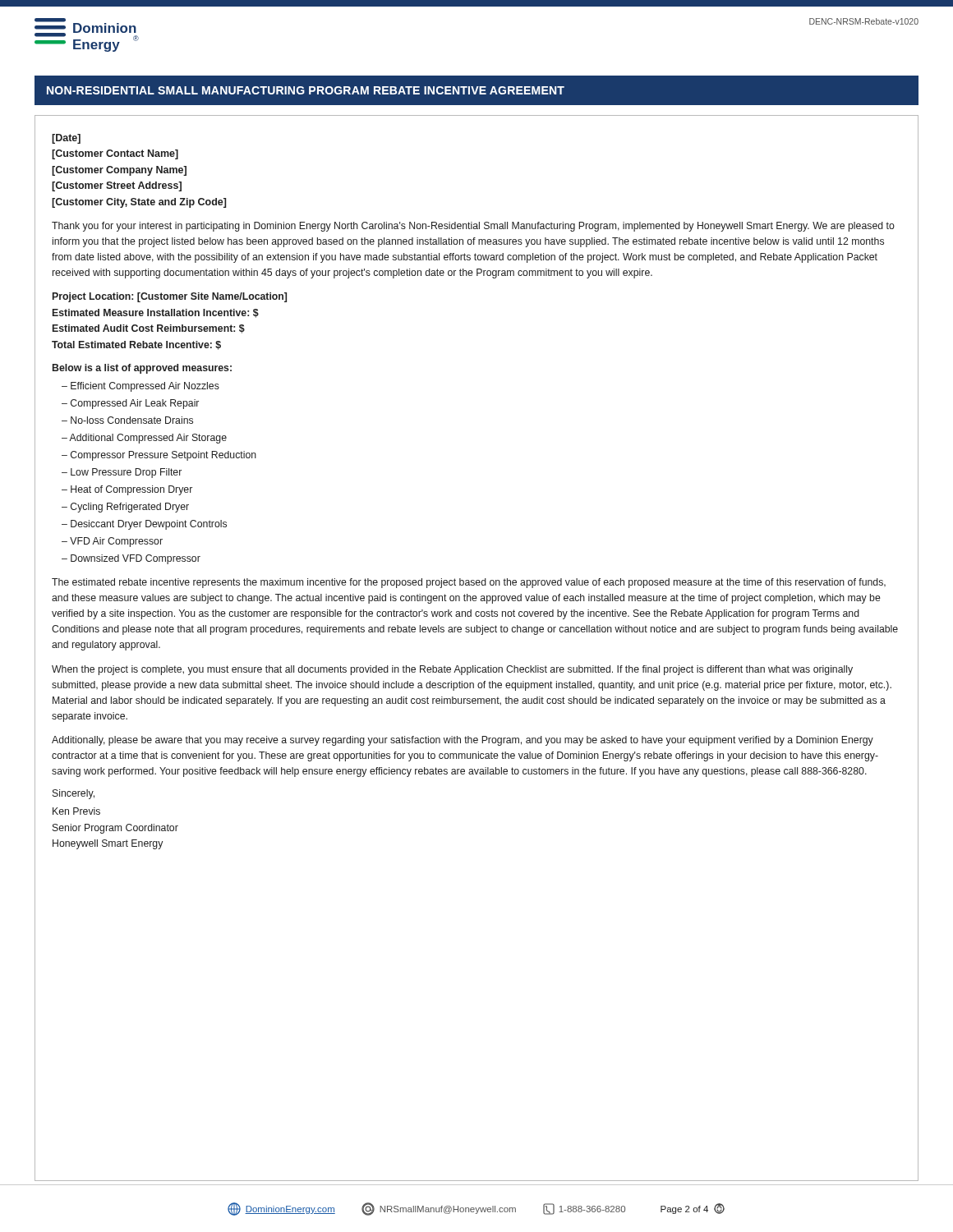Navigate to the passage starting "When the project is complete, you"
The width and height of the screenshot is (953, 1232).
472,692
